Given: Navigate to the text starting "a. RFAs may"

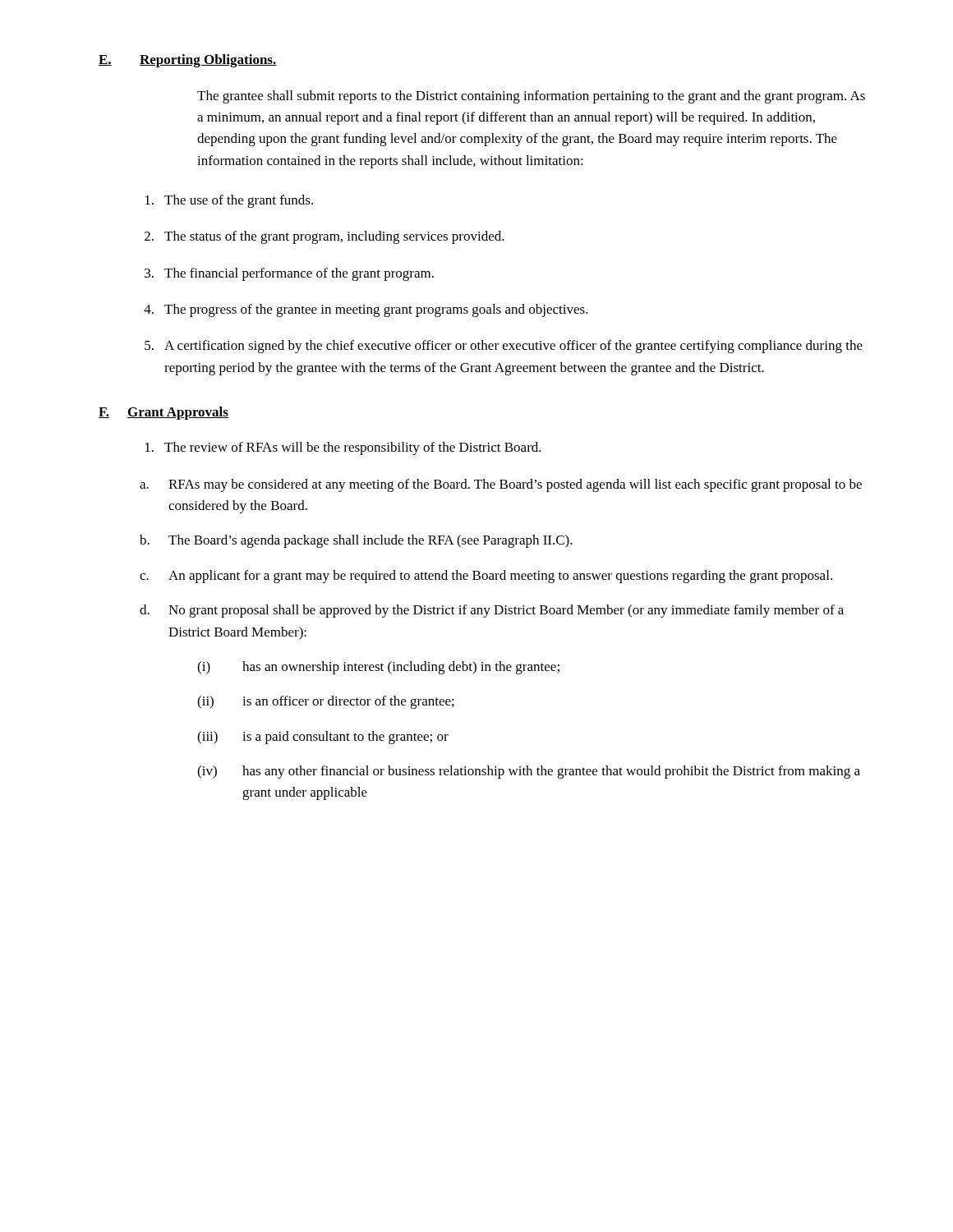Looking at the screenshot, I should pyautogui.click(x=505, y=495).
